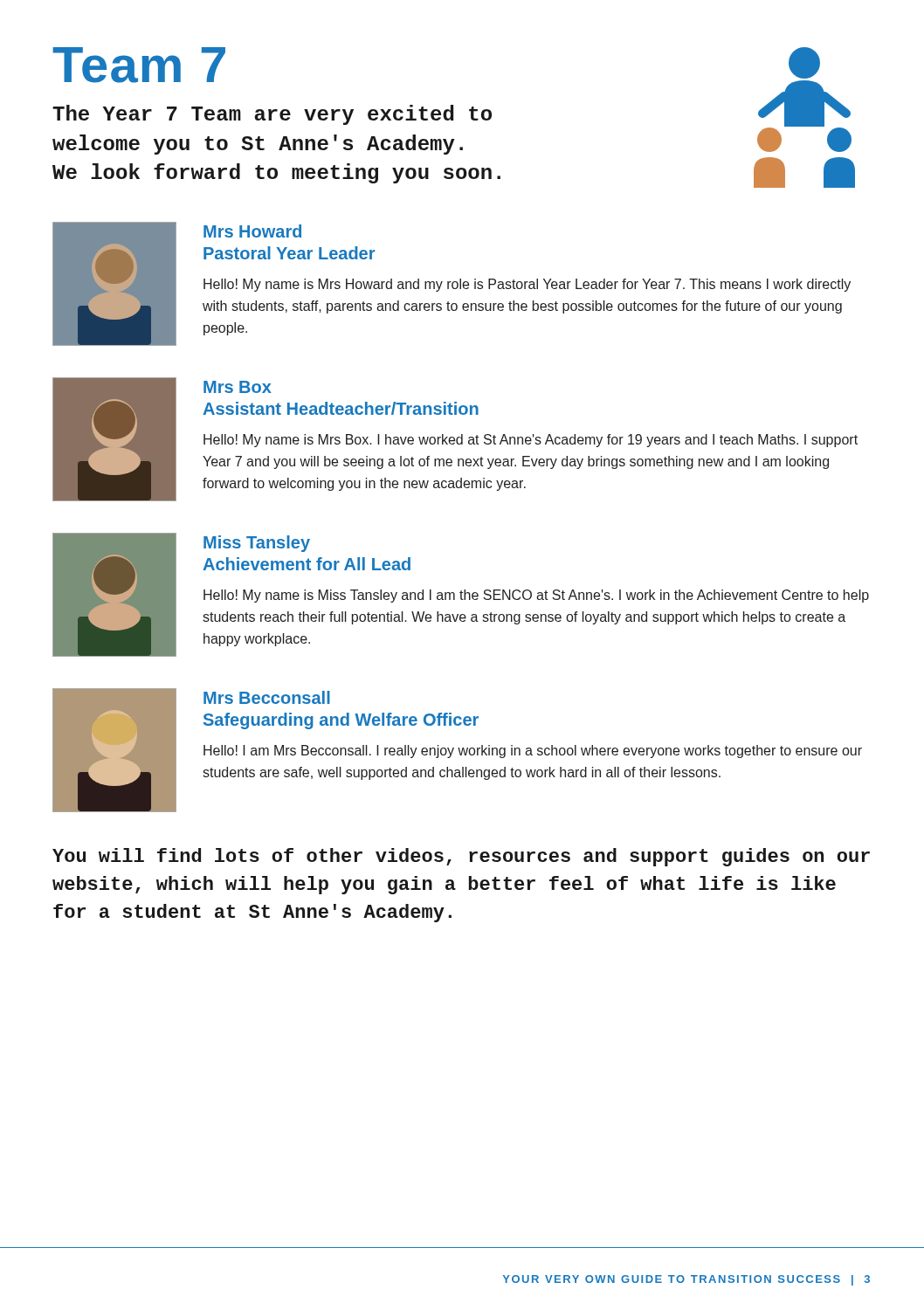Viewport: 924px width, 1310px height.
Task: Locate the illustration
Action: tap(804, 120)
